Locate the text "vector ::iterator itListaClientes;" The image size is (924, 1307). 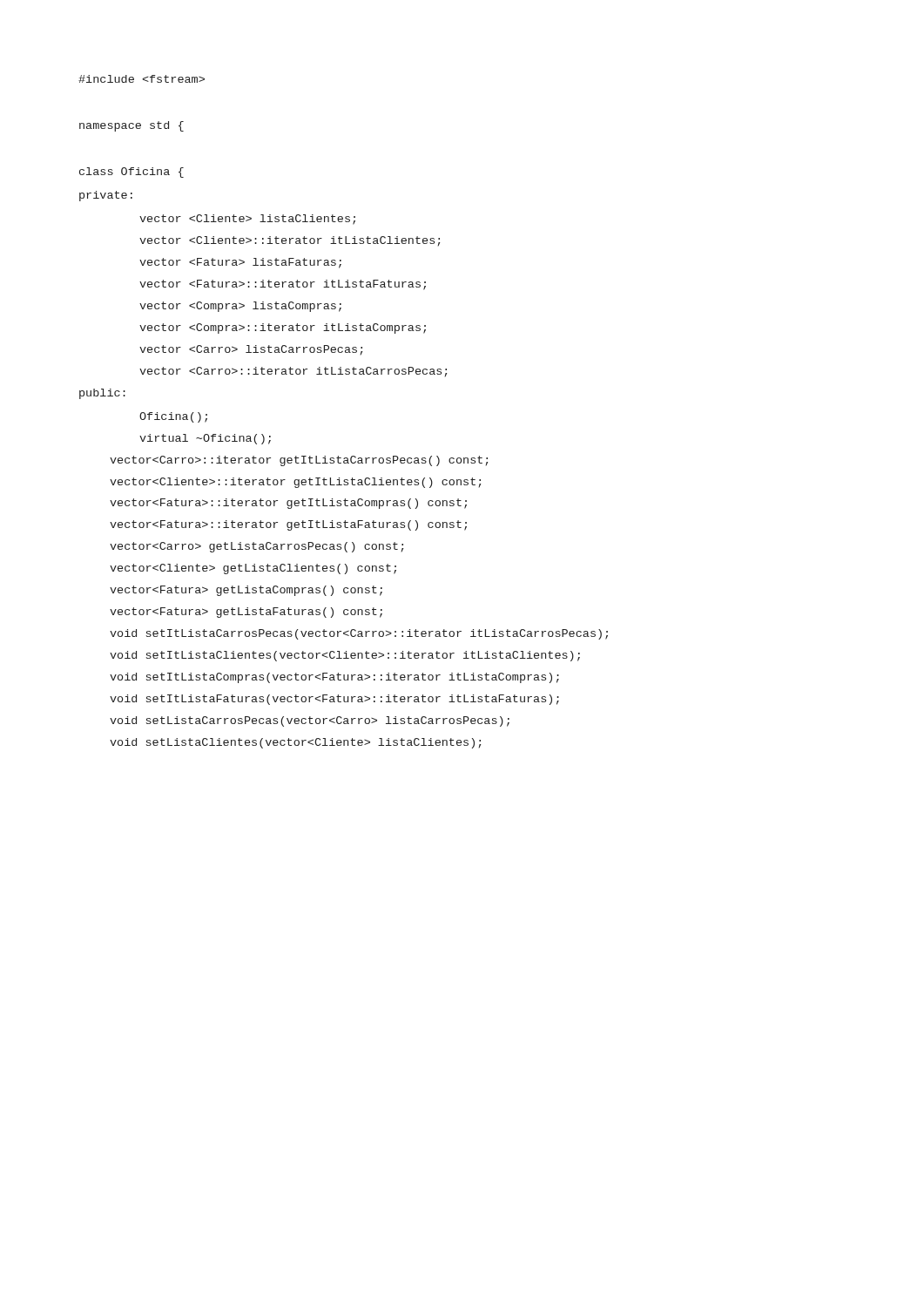[291, 241]
